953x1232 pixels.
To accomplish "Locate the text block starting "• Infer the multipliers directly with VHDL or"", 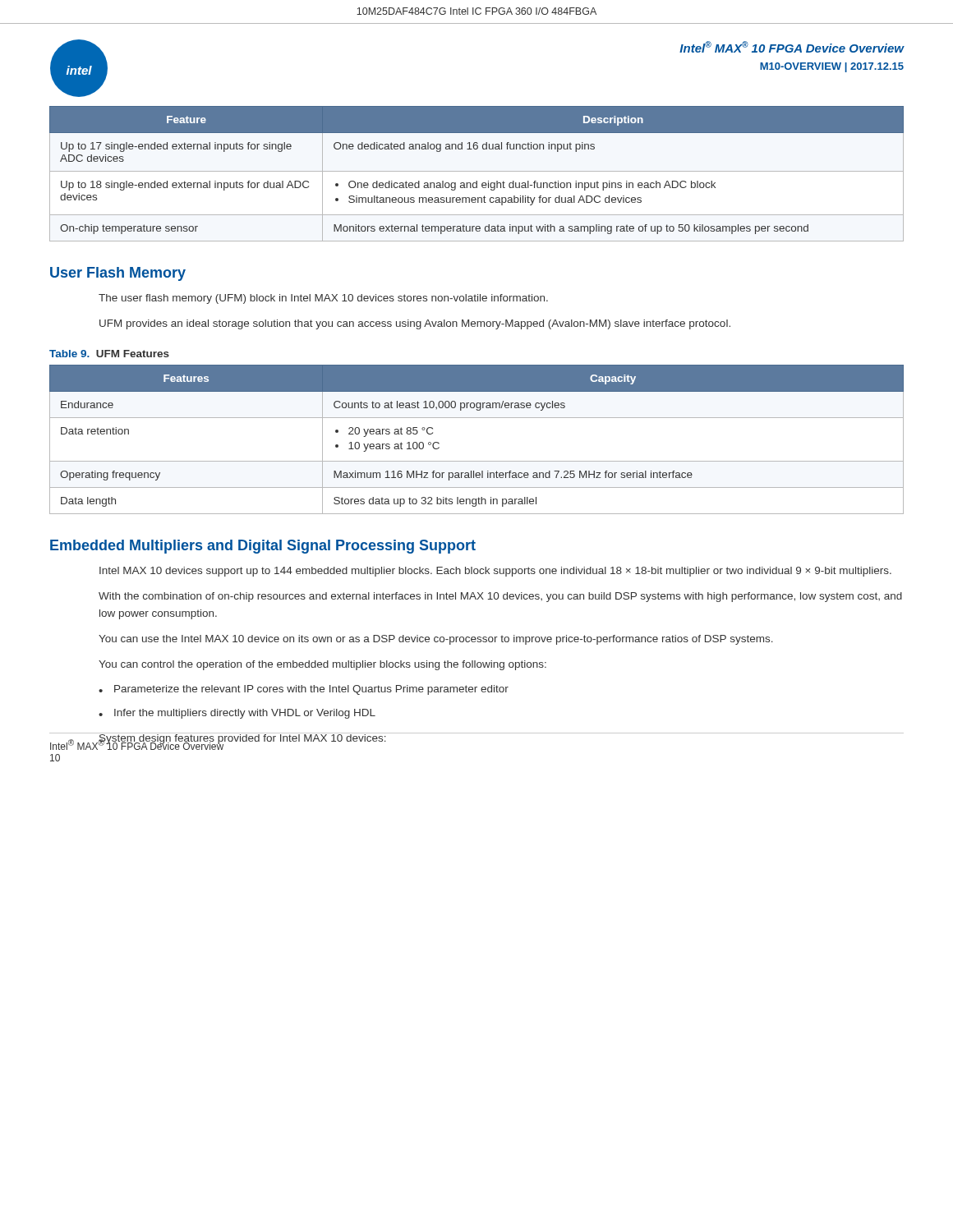I will coord(237,714).
